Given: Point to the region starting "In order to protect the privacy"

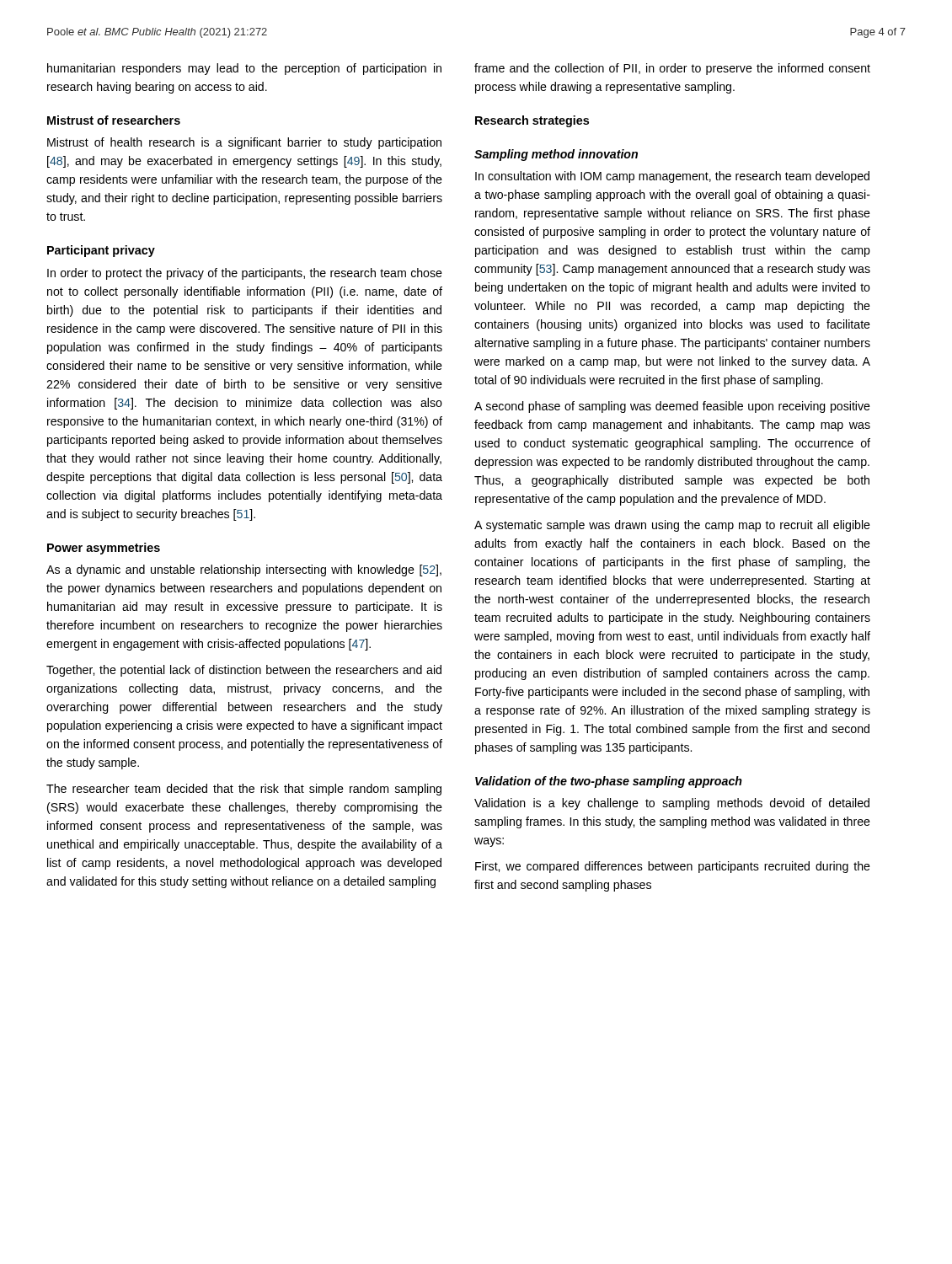Looking at the screenshot, I should pyautogui.click(x=244, y=393).
